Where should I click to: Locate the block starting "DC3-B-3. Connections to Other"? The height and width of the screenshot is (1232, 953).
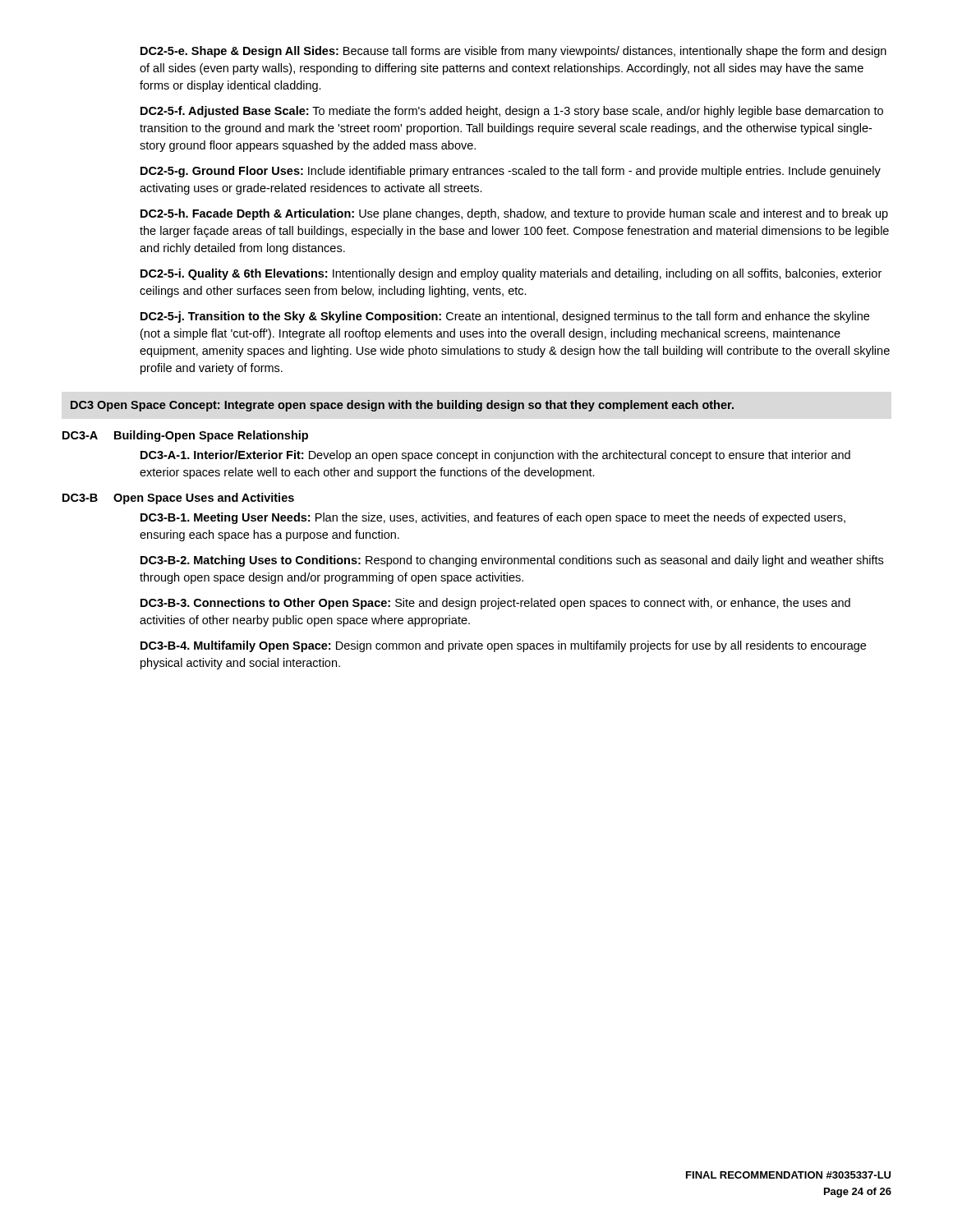pos(495,612)
